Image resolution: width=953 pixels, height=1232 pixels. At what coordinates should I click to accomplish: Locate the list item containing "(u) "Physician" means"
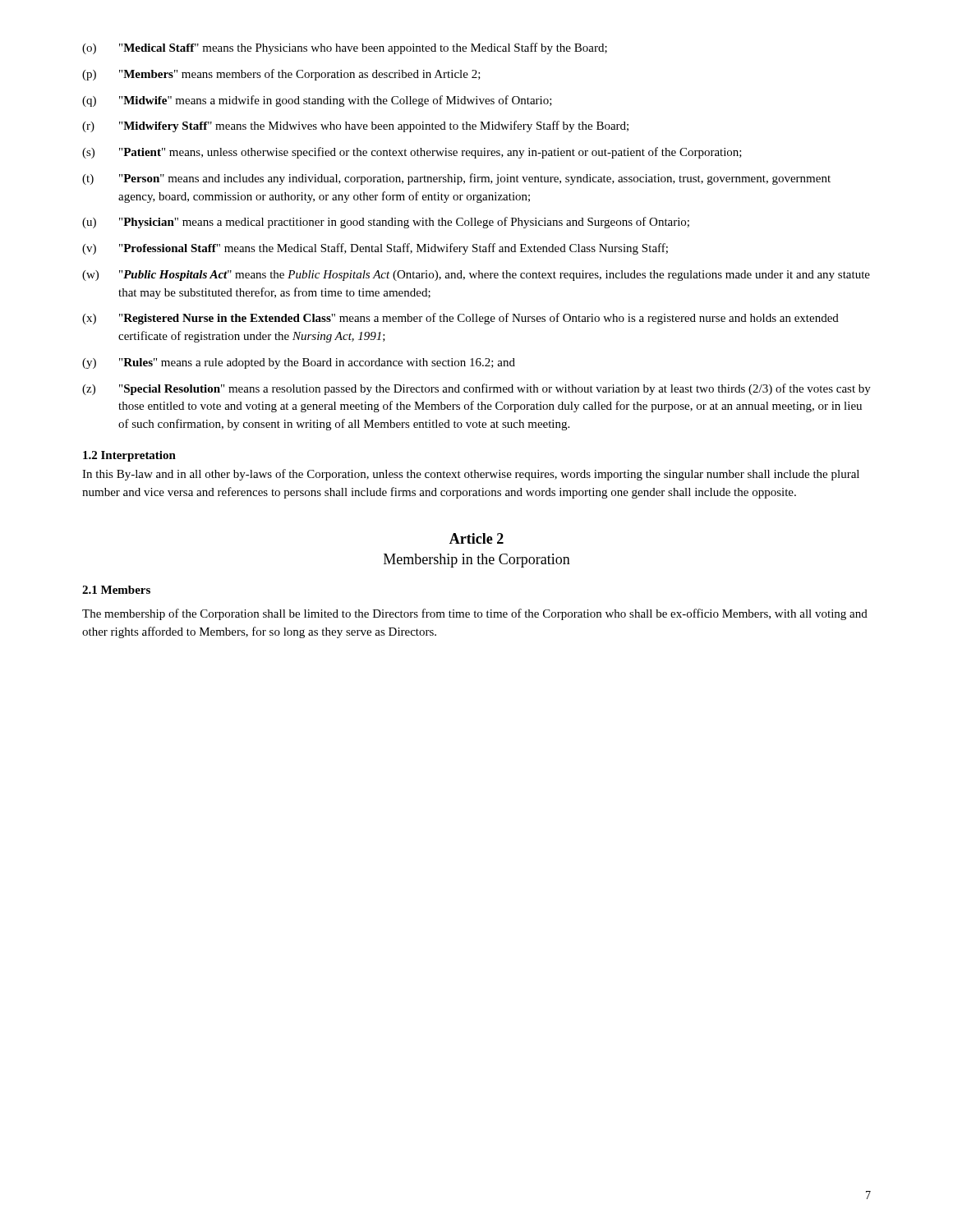click(x=476, y=223)
